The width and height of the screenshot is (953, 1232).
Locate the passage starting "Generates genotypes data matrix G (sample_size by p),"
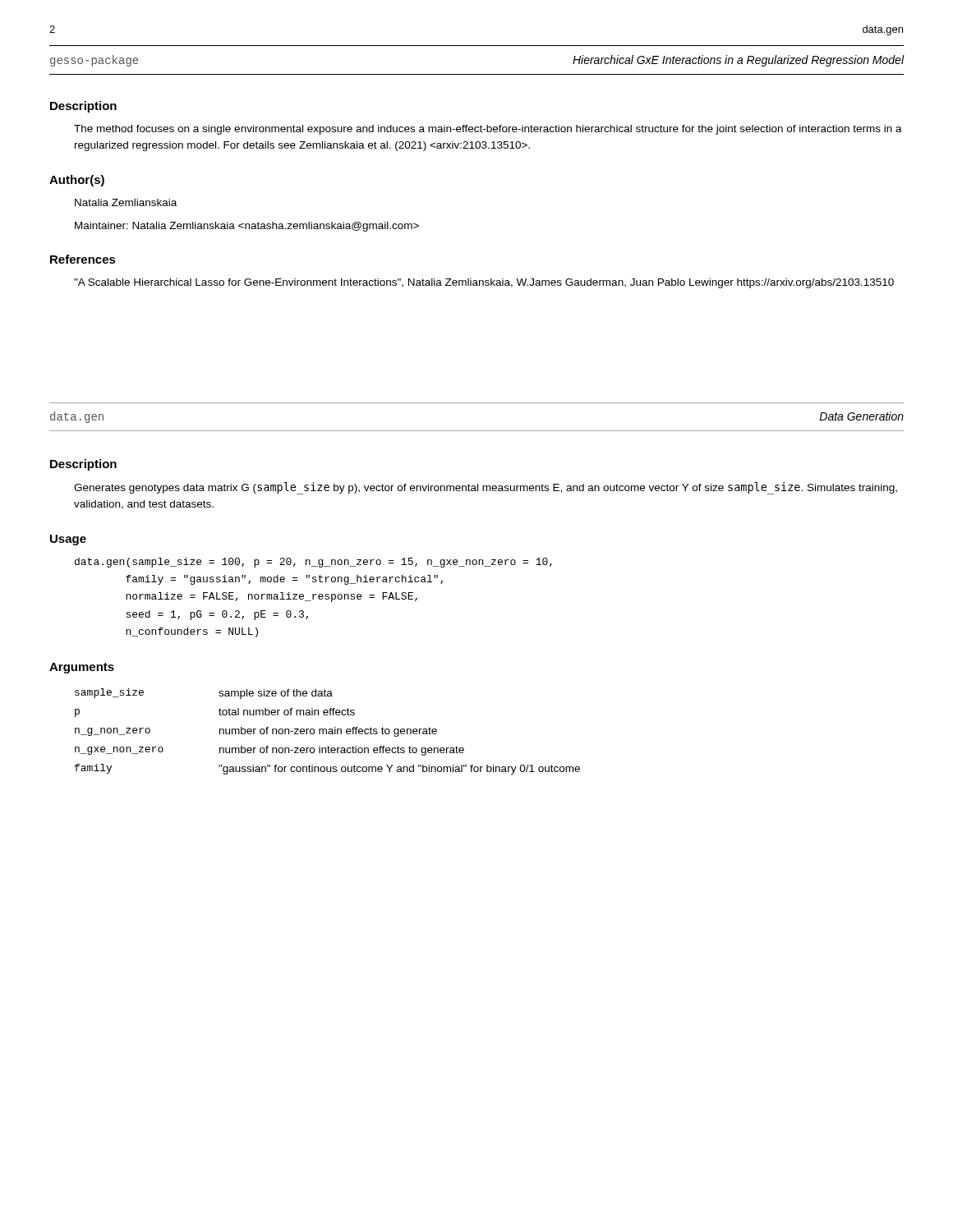click(486, 495)
